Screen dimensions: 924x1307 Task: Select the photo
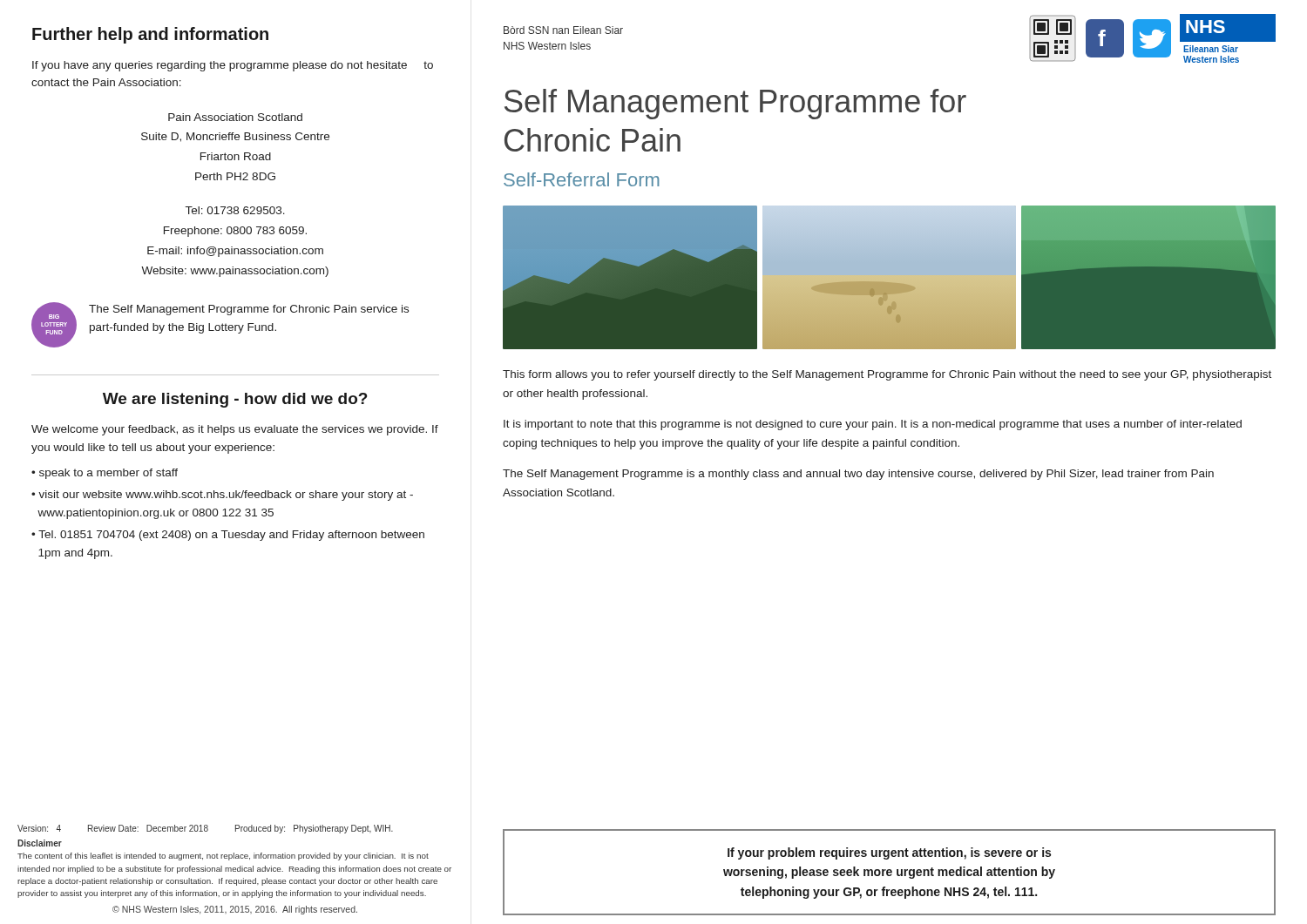[x=889, y=277]
